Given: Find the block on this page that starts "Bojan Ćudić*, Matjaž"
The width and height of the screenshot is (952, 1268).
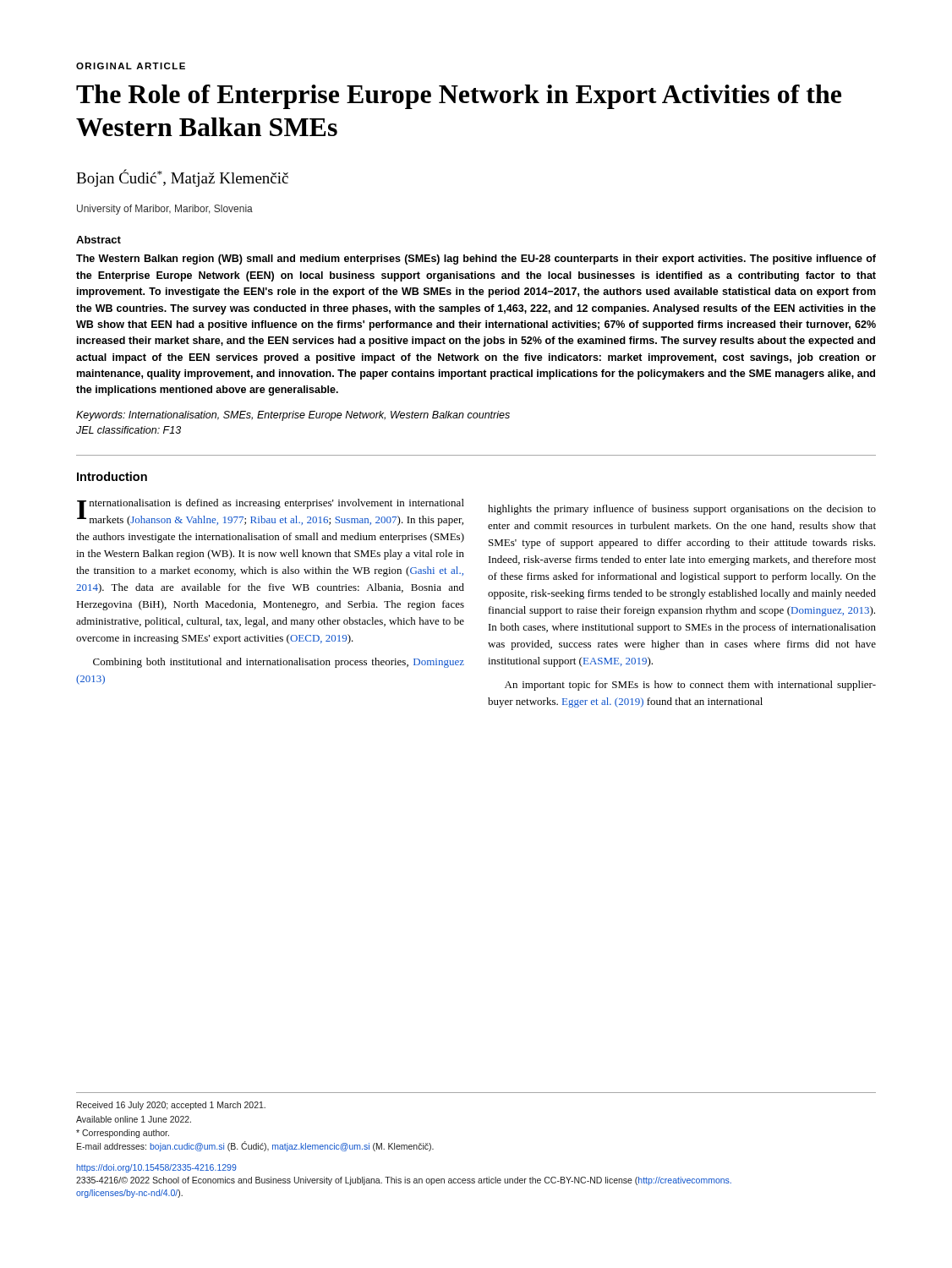Looking at the screenshot, I should (x=182, y=177).
